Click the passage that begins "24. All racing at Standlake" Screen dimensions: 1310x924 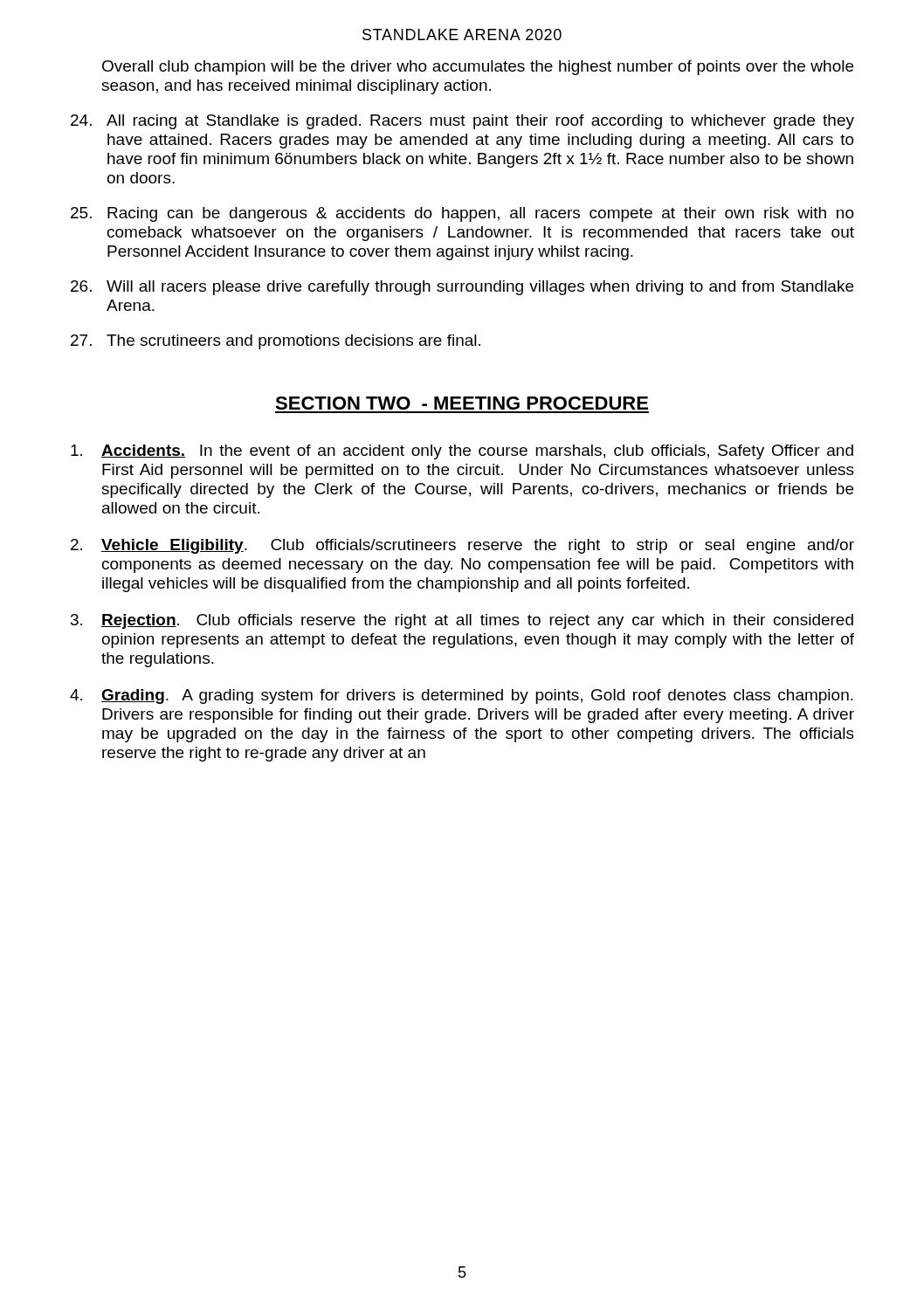click(462, 149)
